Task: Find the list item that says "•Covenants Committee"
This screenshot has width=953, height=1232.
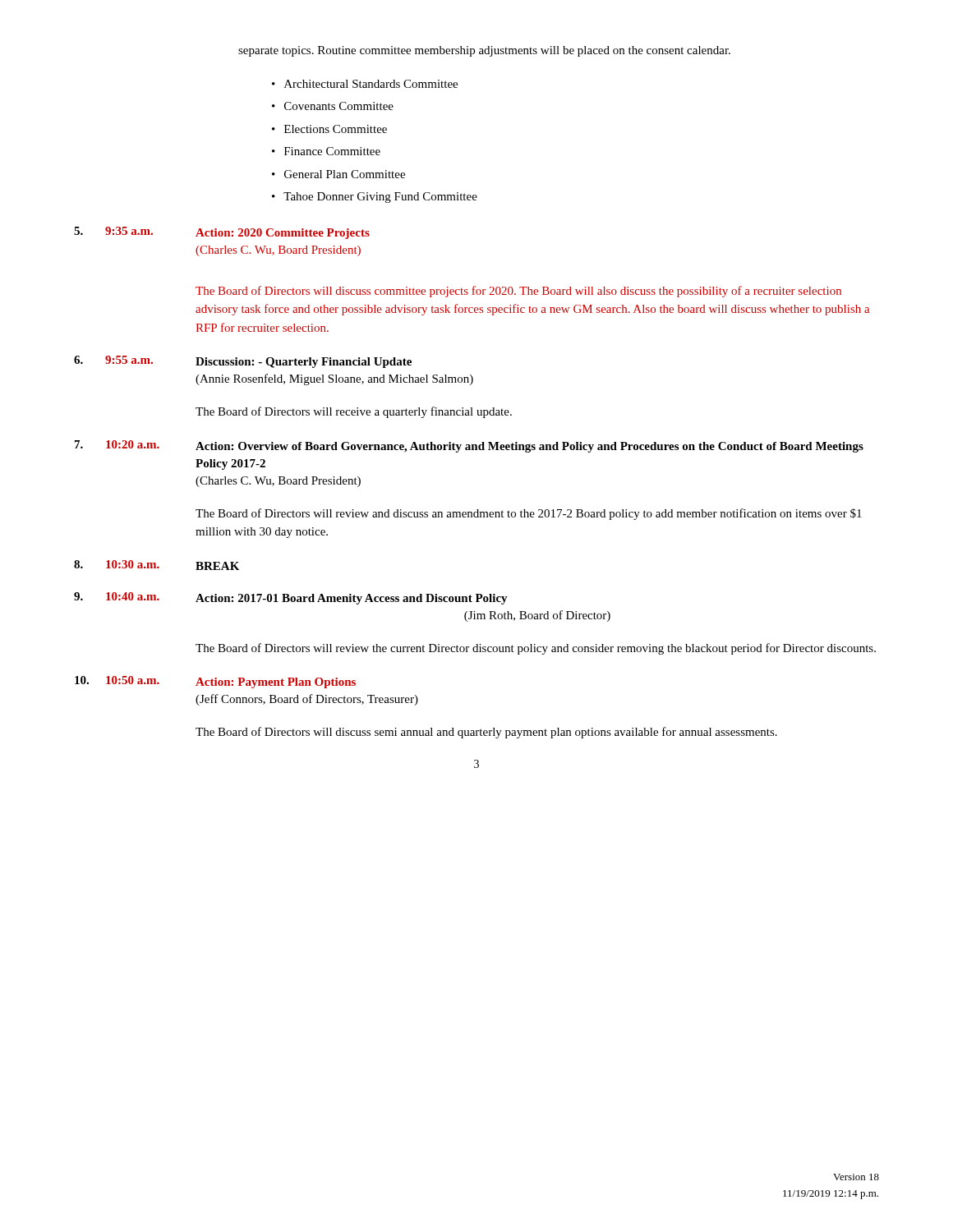Action: click(332, 106)
